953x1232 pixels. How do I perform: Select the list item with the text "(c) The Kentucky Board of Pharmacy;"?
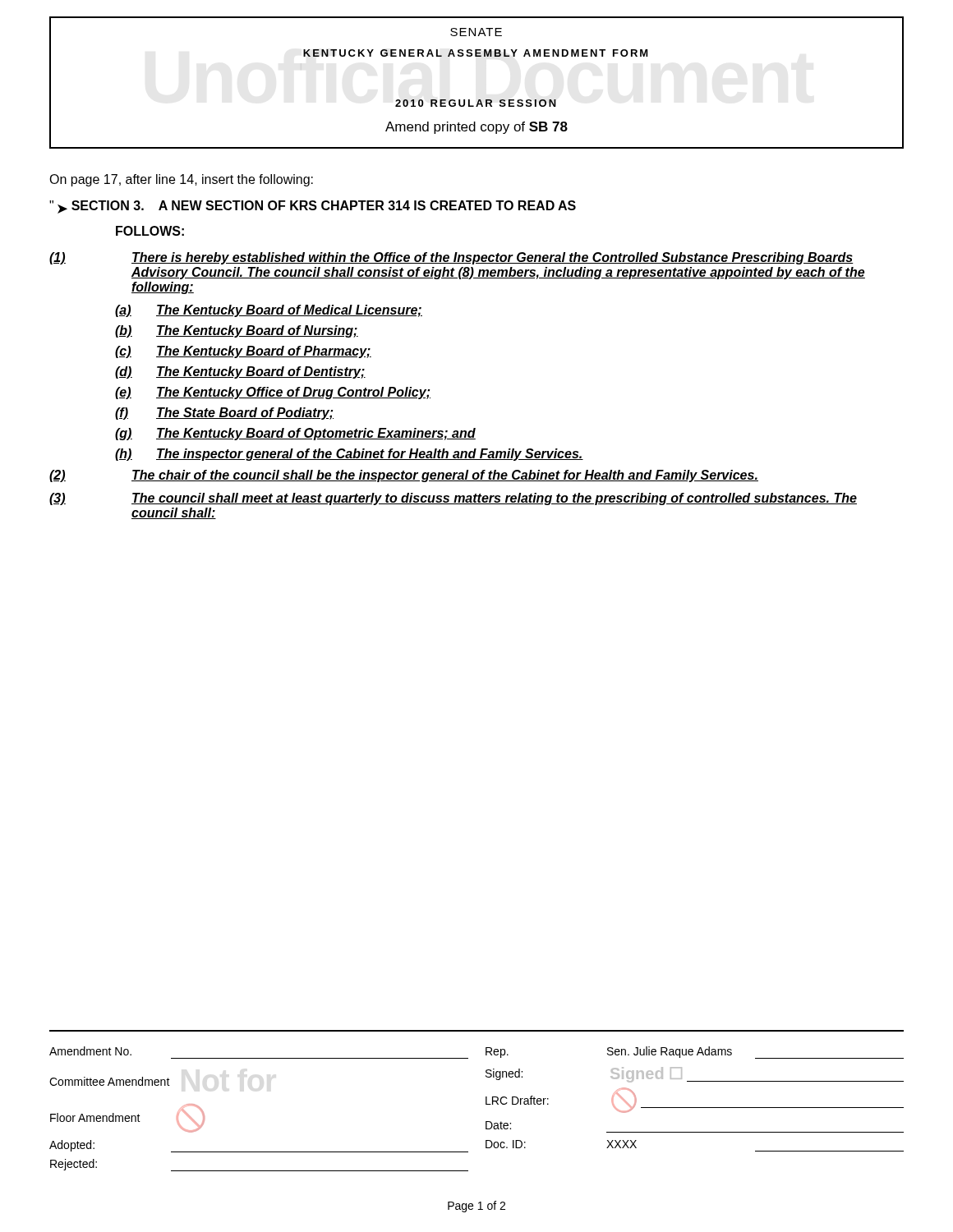coord(243,352)
